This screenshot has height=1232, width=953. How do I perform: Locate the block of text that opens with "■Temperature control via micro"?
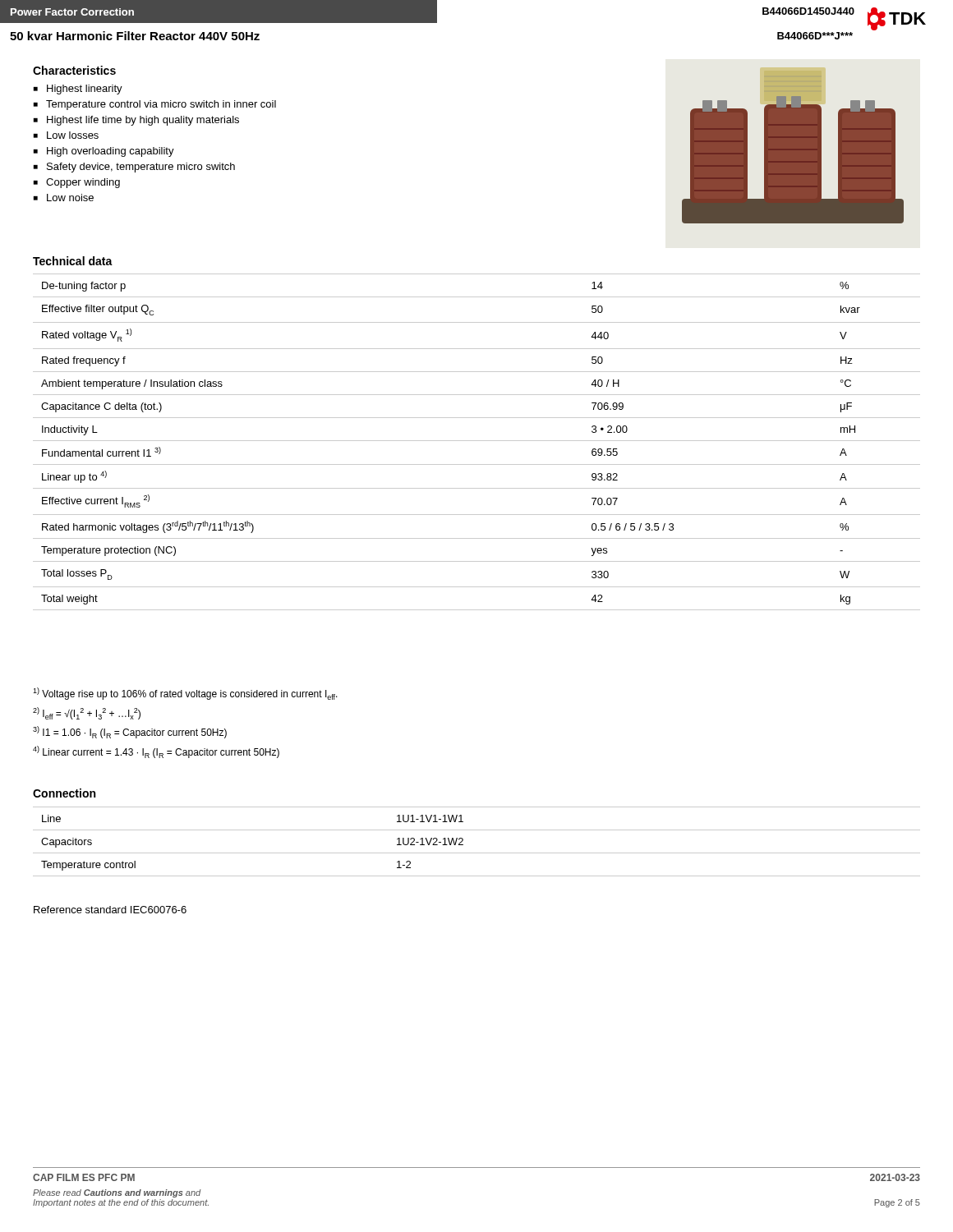tap(155, 104)
